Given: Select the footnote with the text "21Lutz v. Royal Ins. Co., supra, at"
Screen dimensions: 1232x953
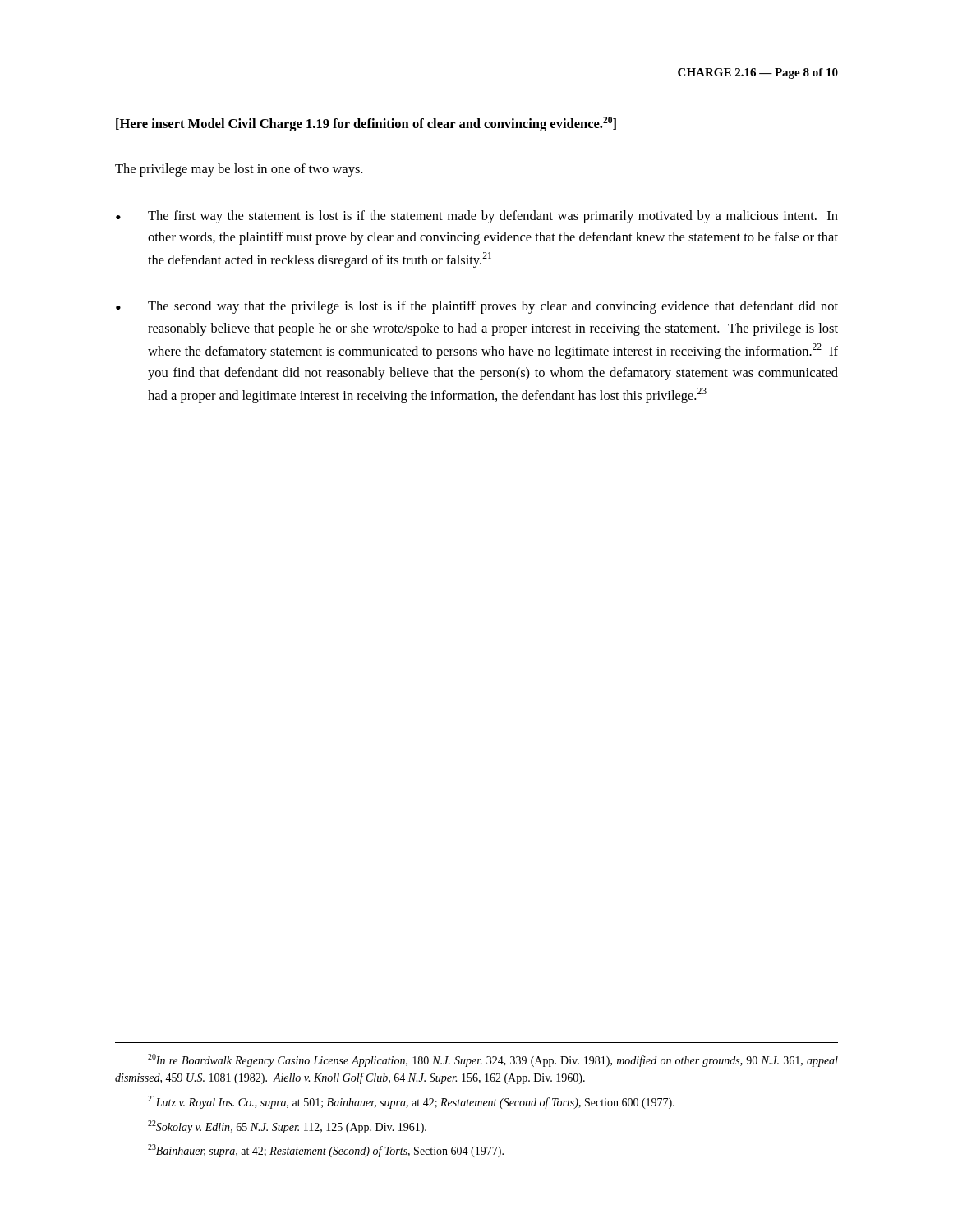Looking at the screenshot, I should tap(412, 1101).
